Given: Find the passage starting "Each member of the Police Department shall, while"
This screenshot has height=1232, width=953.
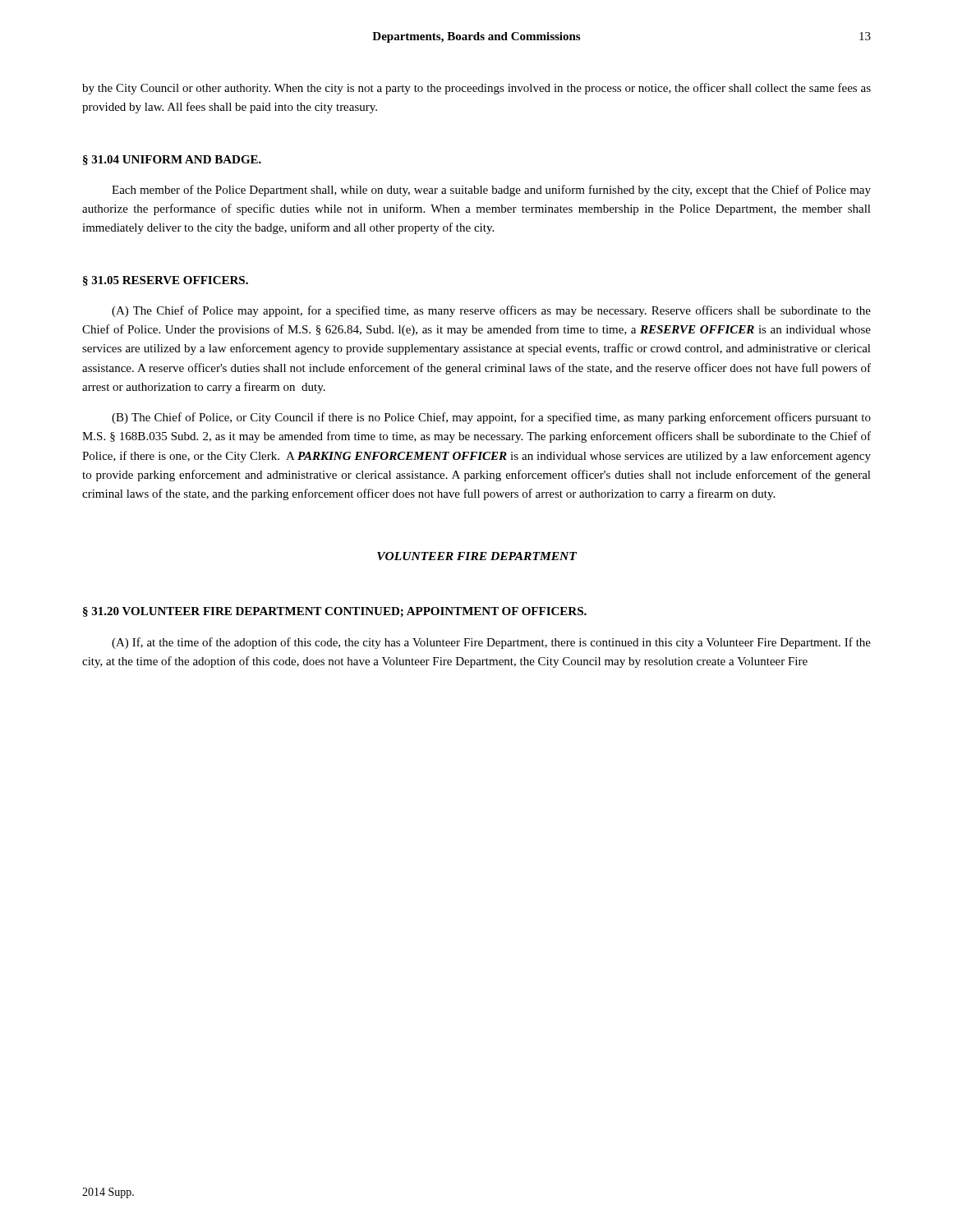Looking at the screenshot, I should [x=476, y=209].
